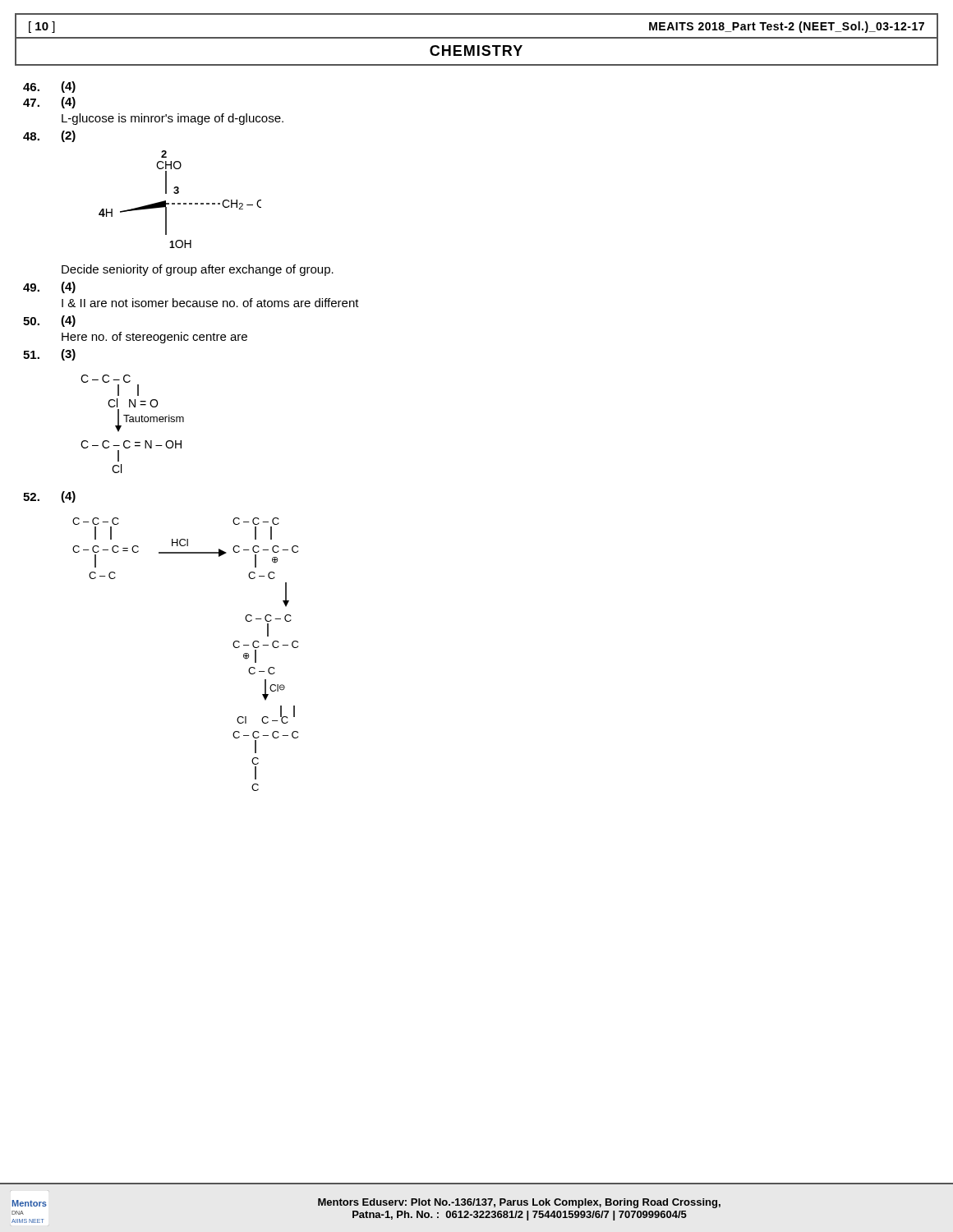Find the text block starting "Decide seniority of group after exchange of"
953x1232 pixels.
coord(197,269)
